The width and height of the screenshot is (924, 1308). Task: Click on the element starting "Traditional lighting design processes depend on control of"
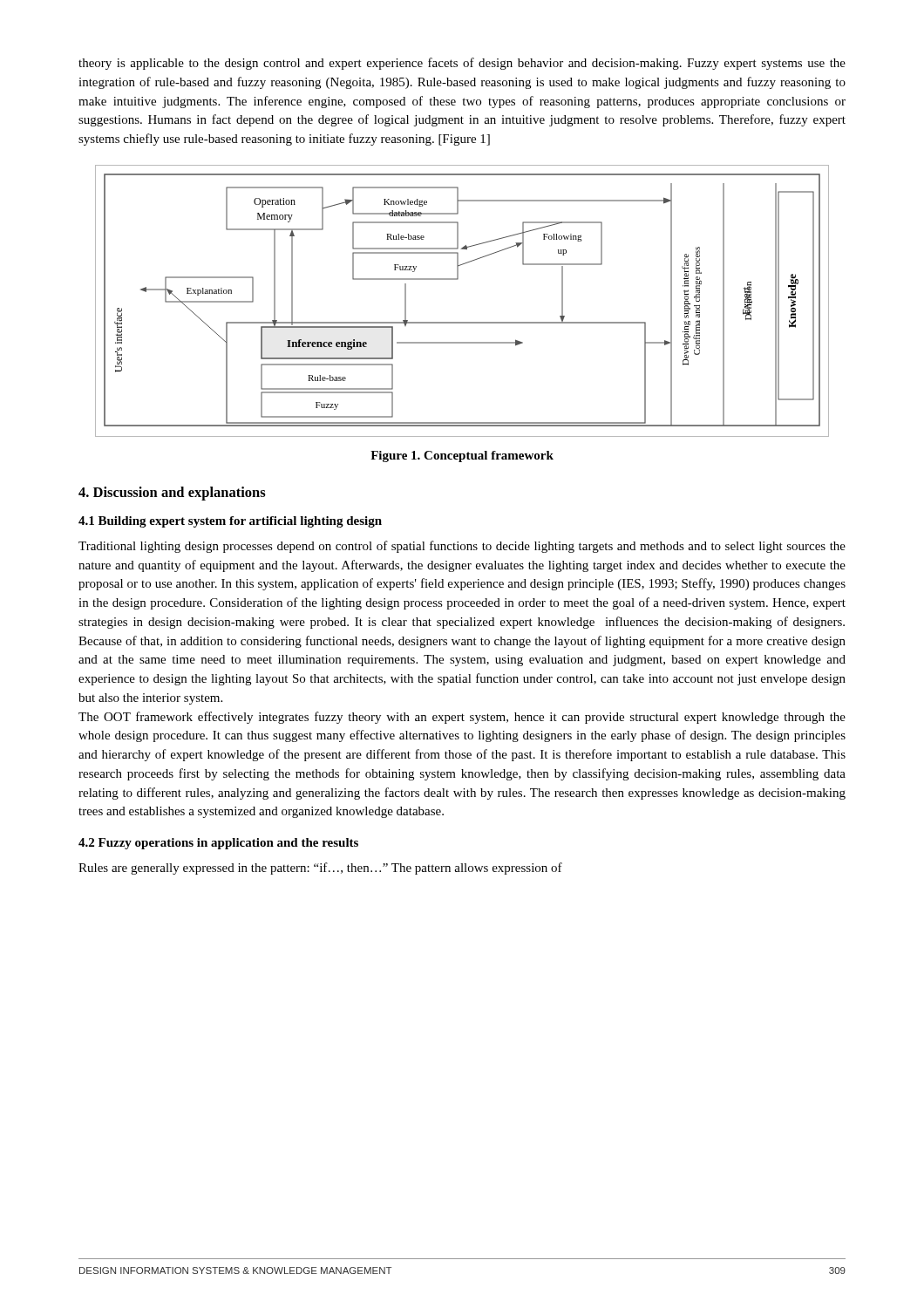[x=462, y=622]
